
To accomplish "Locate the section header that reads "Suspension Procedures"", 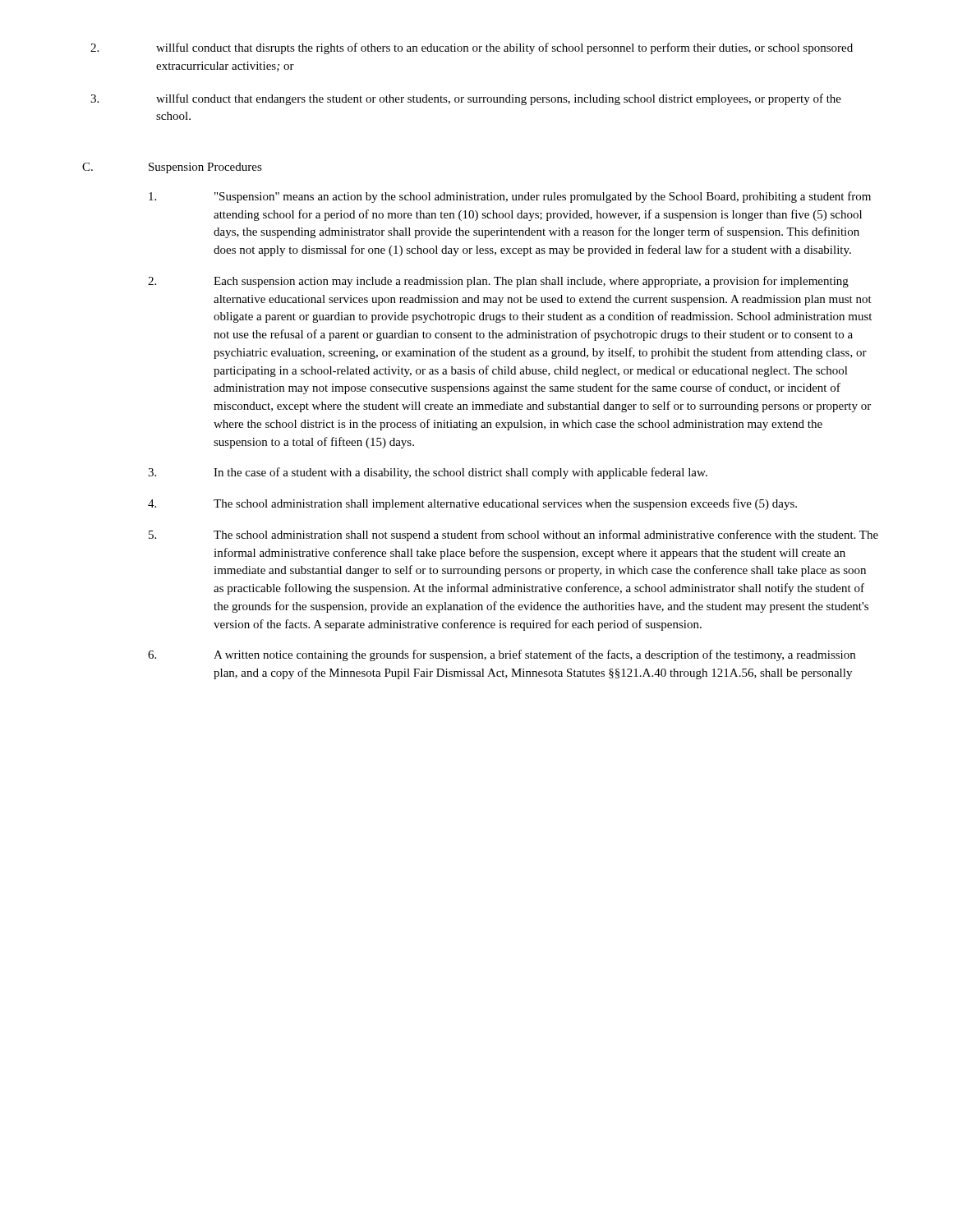I will [x=205, y=167].
